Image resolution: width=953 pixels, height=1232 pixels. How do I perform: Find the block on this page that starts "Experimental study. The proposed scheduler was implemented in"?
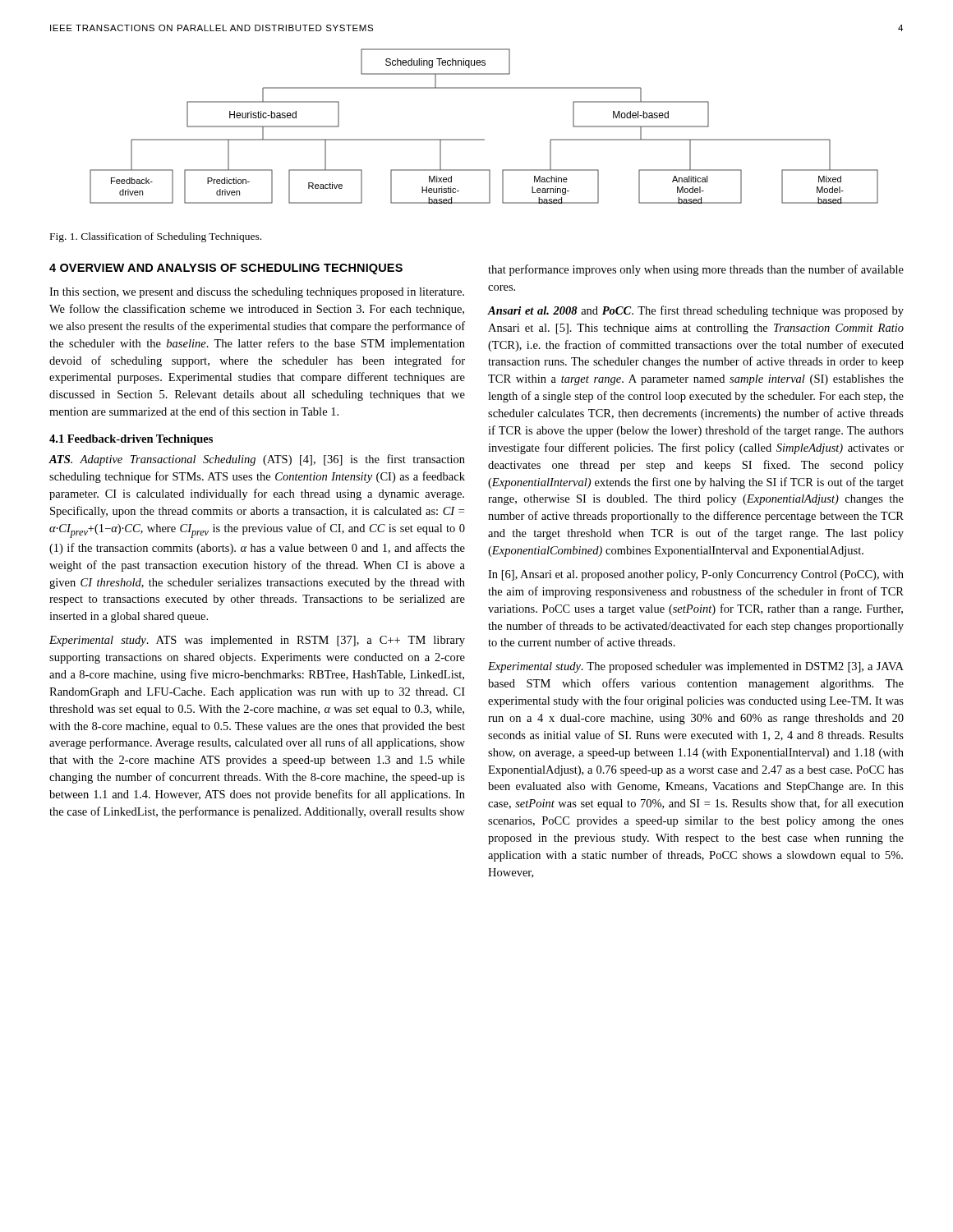click(x=696, y=769)
